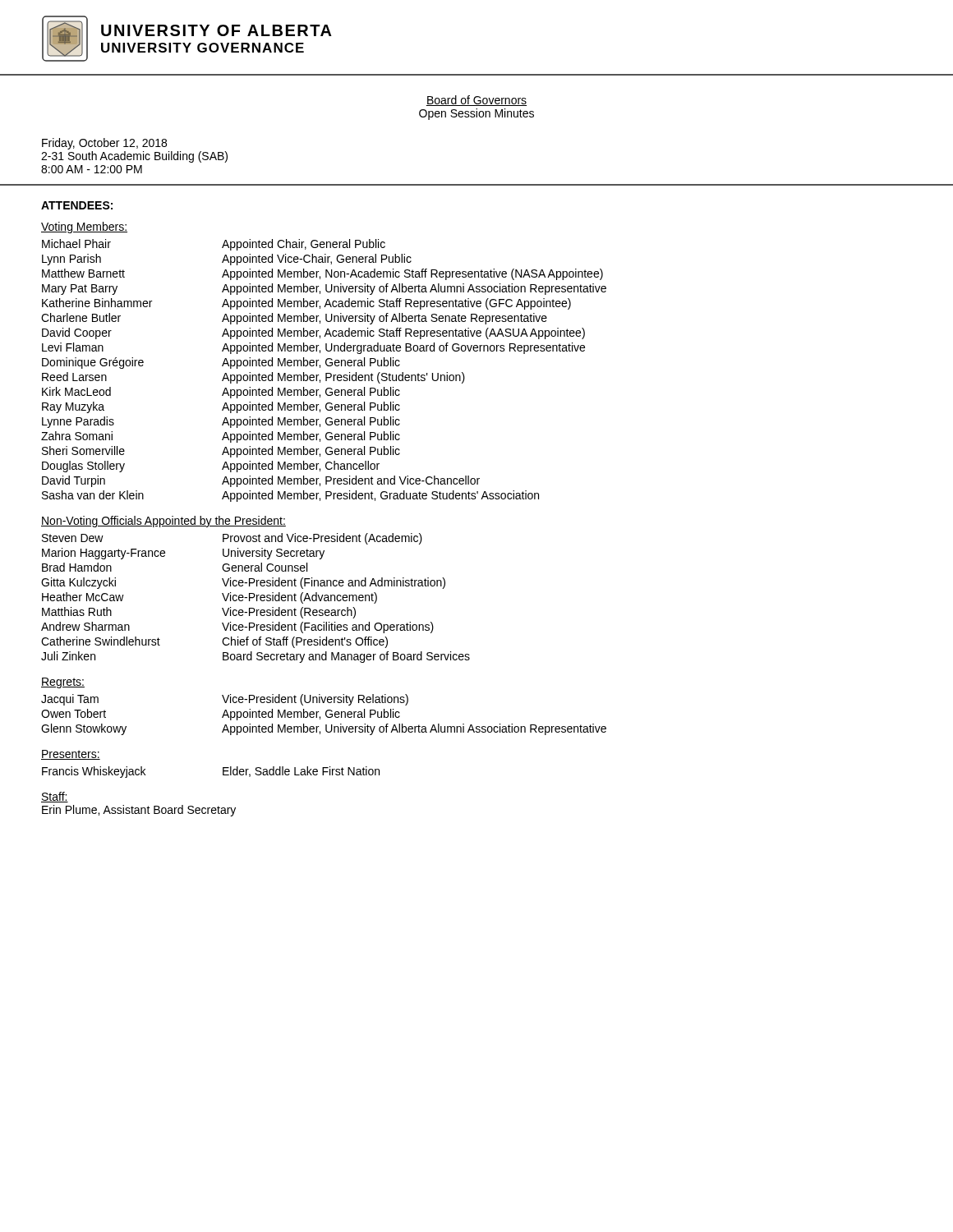The width and height of the screenshot is (953, 1232).
Task: Click on the passage starting "Staff: Erin Plume,"
Action: point(139,803)
